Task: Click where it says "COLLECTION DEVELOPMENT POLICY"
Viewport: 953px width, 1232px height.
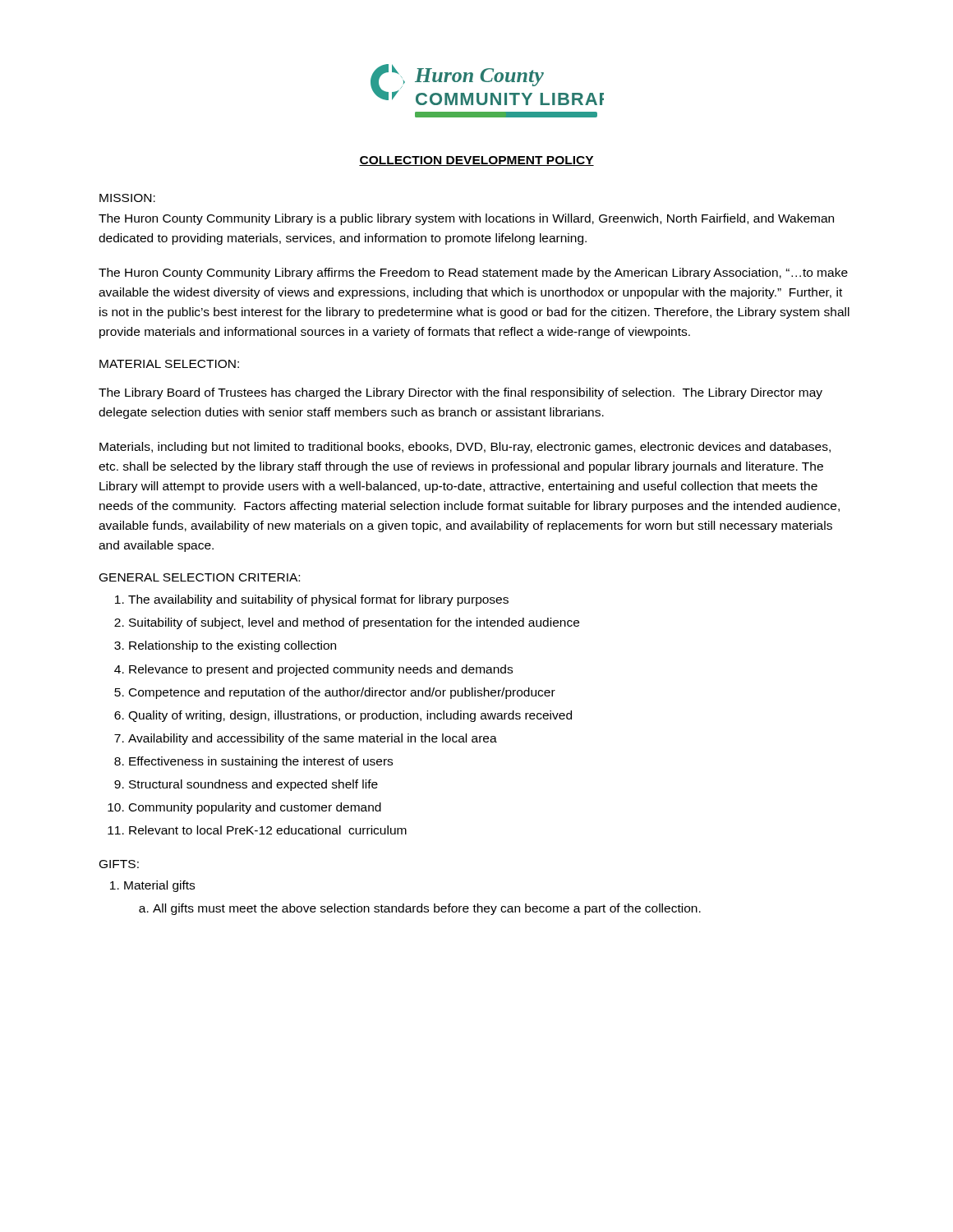Action: coord(476,160)
